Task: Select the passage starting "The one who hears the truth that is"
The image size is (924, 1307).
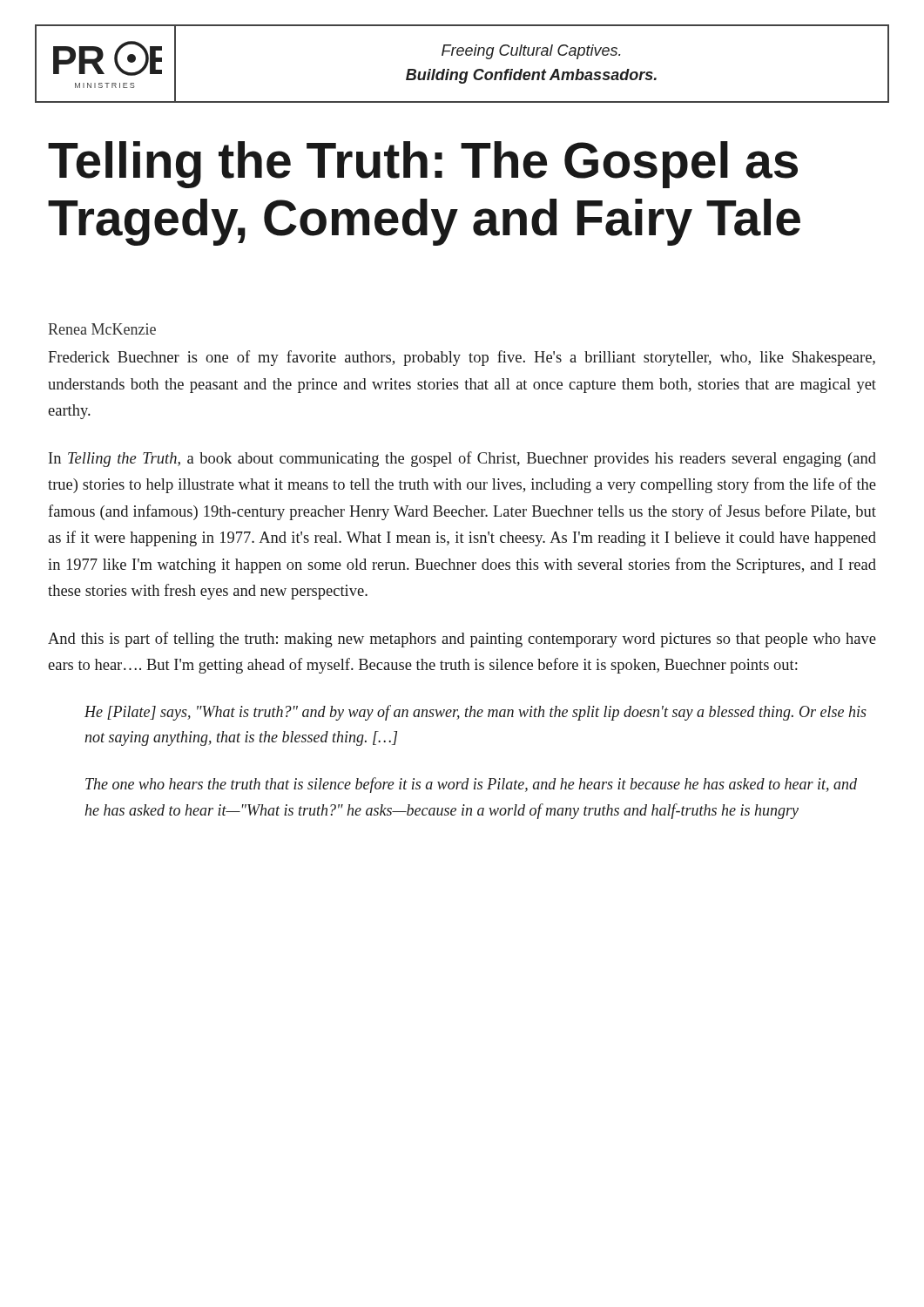Action: point(471,797)
